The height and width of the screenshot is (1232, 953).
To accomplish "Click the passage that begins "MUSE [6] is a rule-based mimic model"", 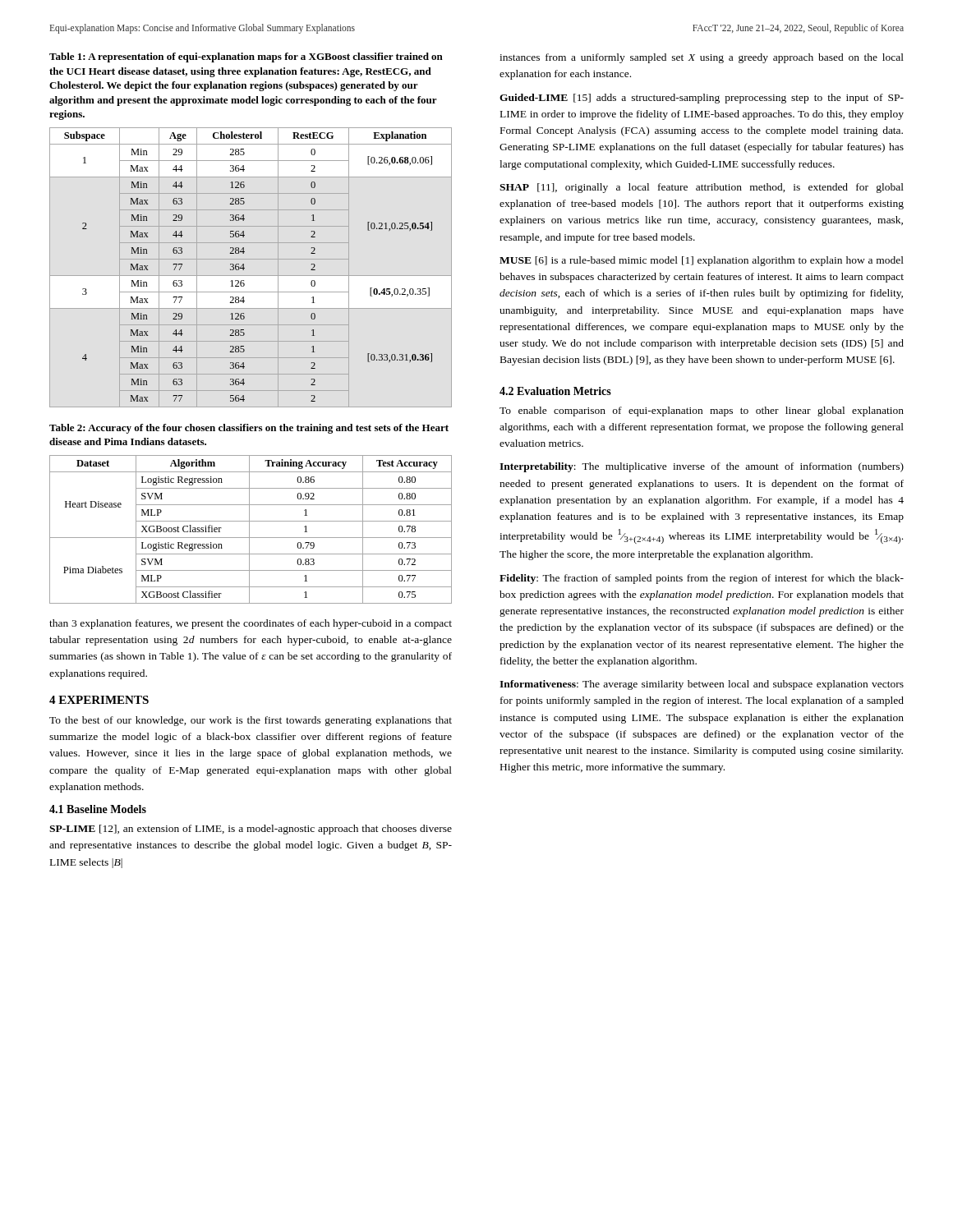I will click(702, 310).
